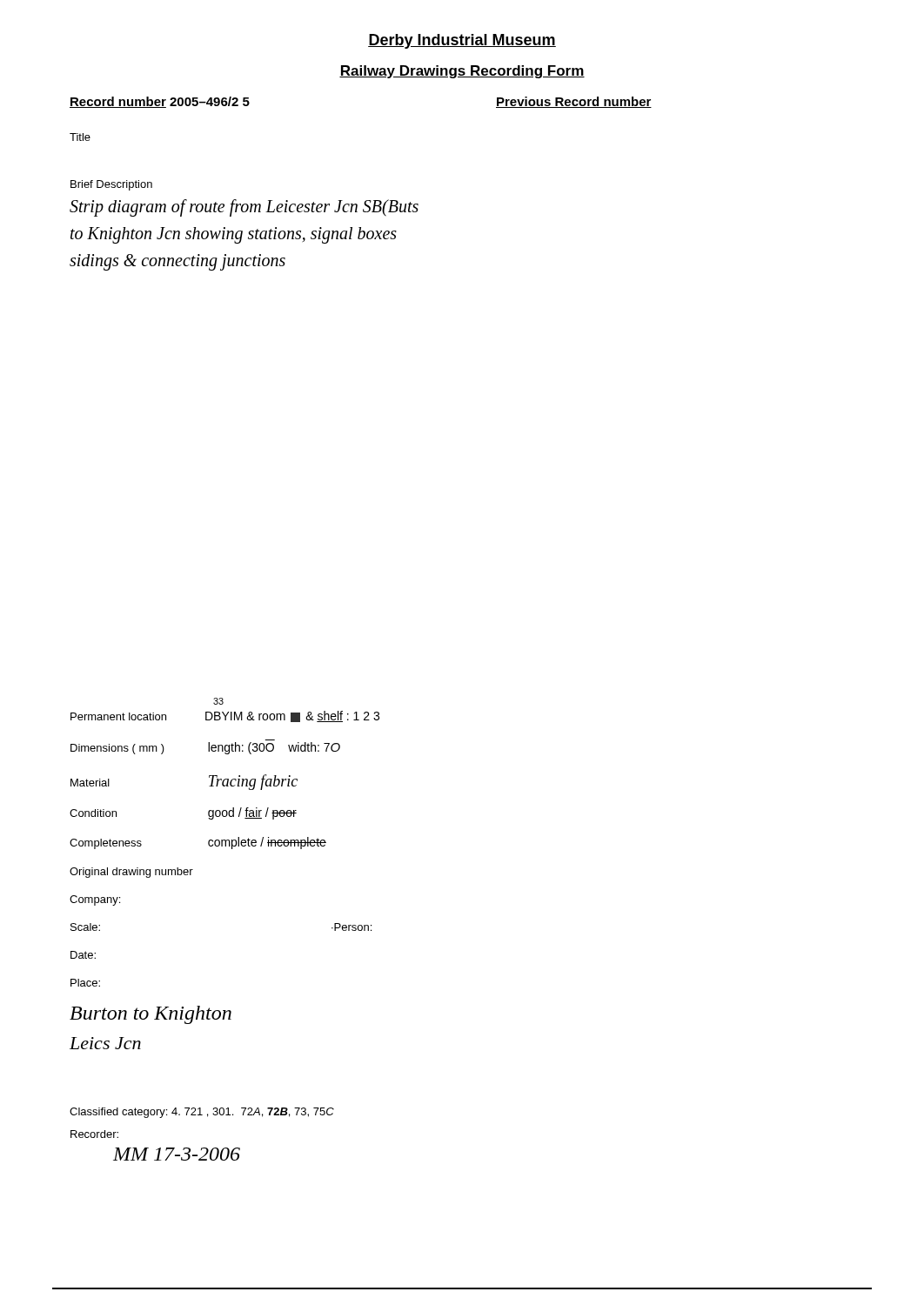924x1305 pixels.
Task: Point to "Derby Industrial Museum"
Action: (x=462, y=40)
